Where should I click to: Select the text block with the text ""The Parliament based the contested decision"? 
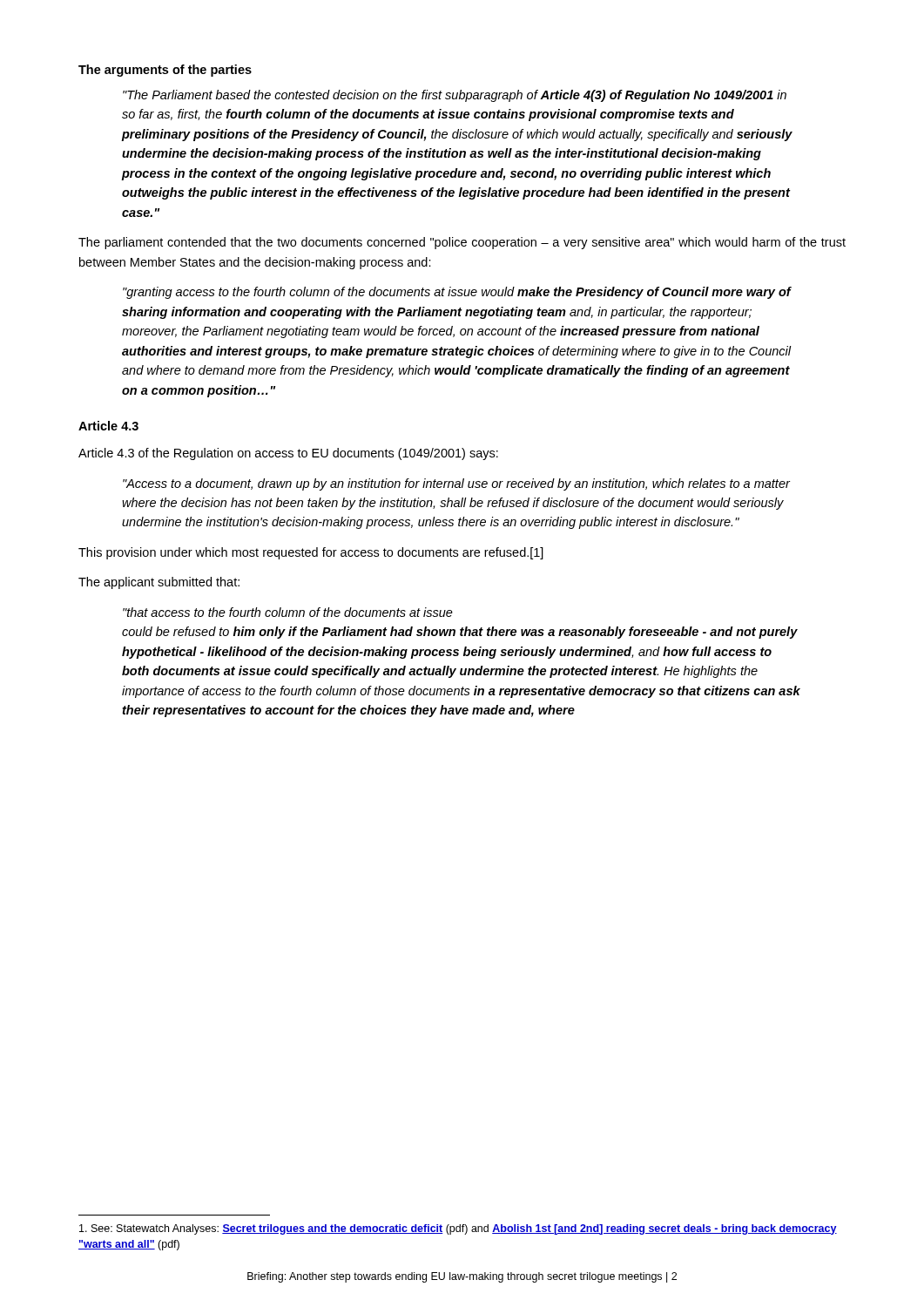coord(457,154)
